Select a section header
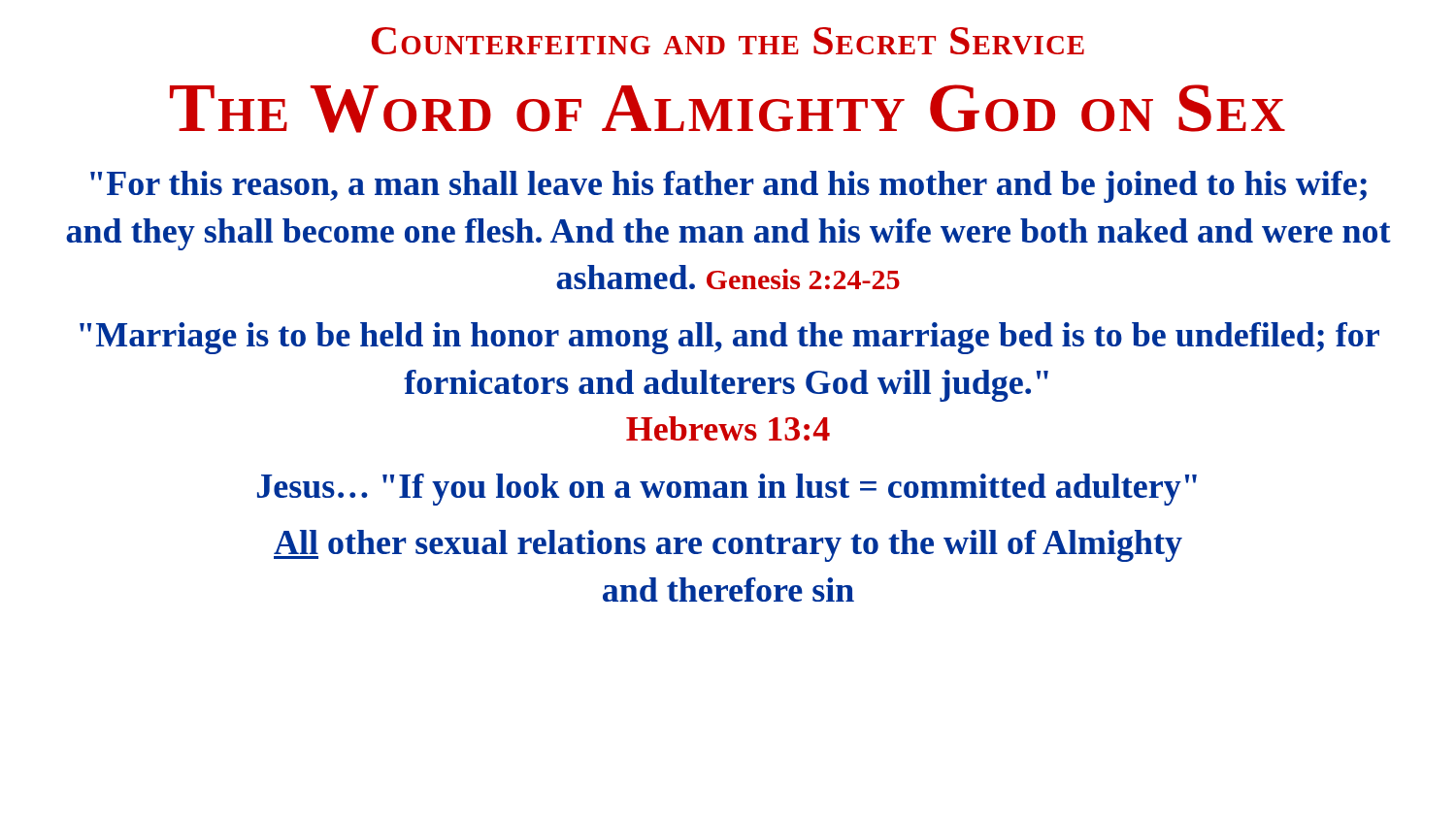This screenshot has height=819, width=1456. click(728, 41)
